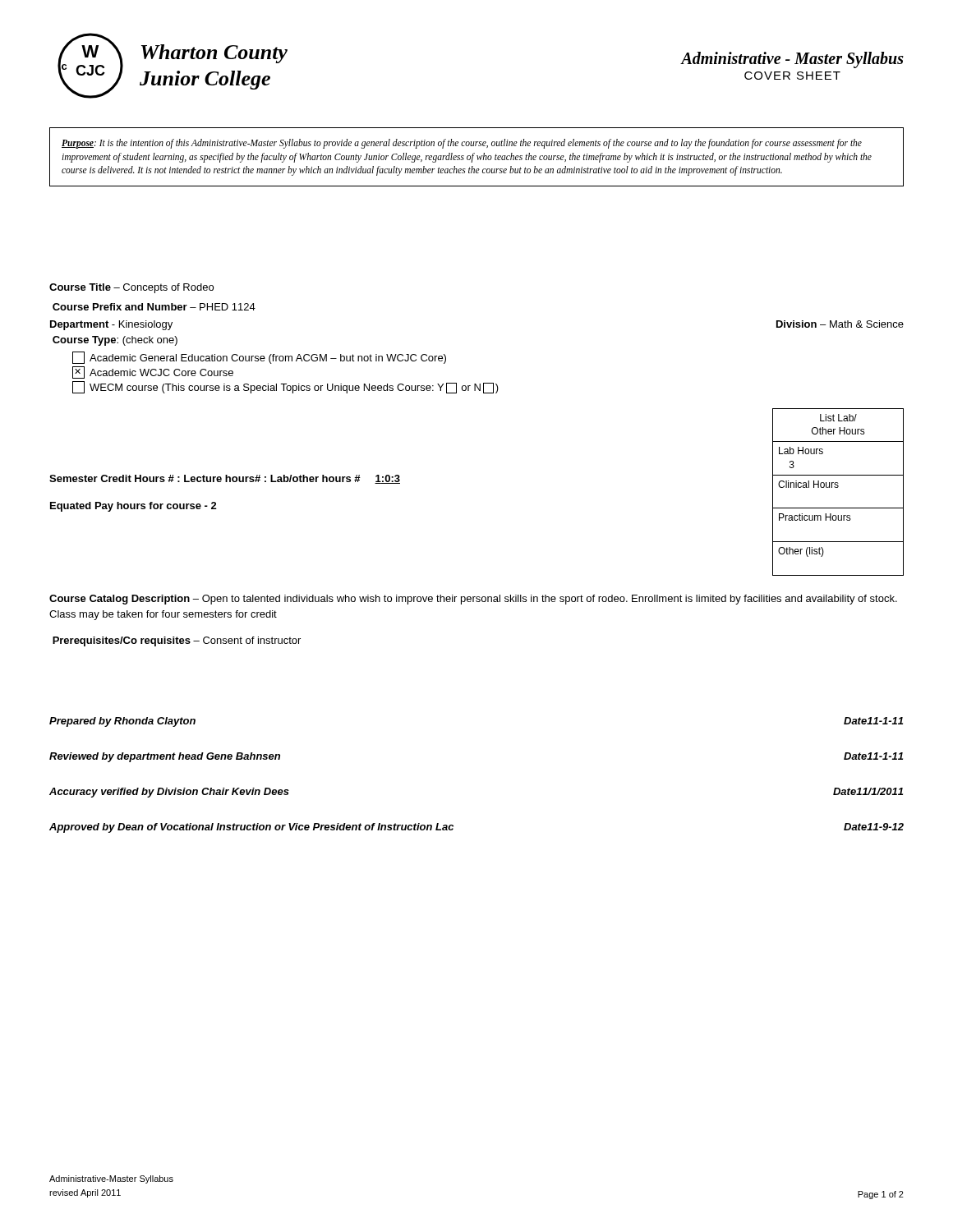The height and width of the screenshot is (1232, 953).
Task: Click on the text block that says "Course Type: (check"
Action: tap(114, 340)
